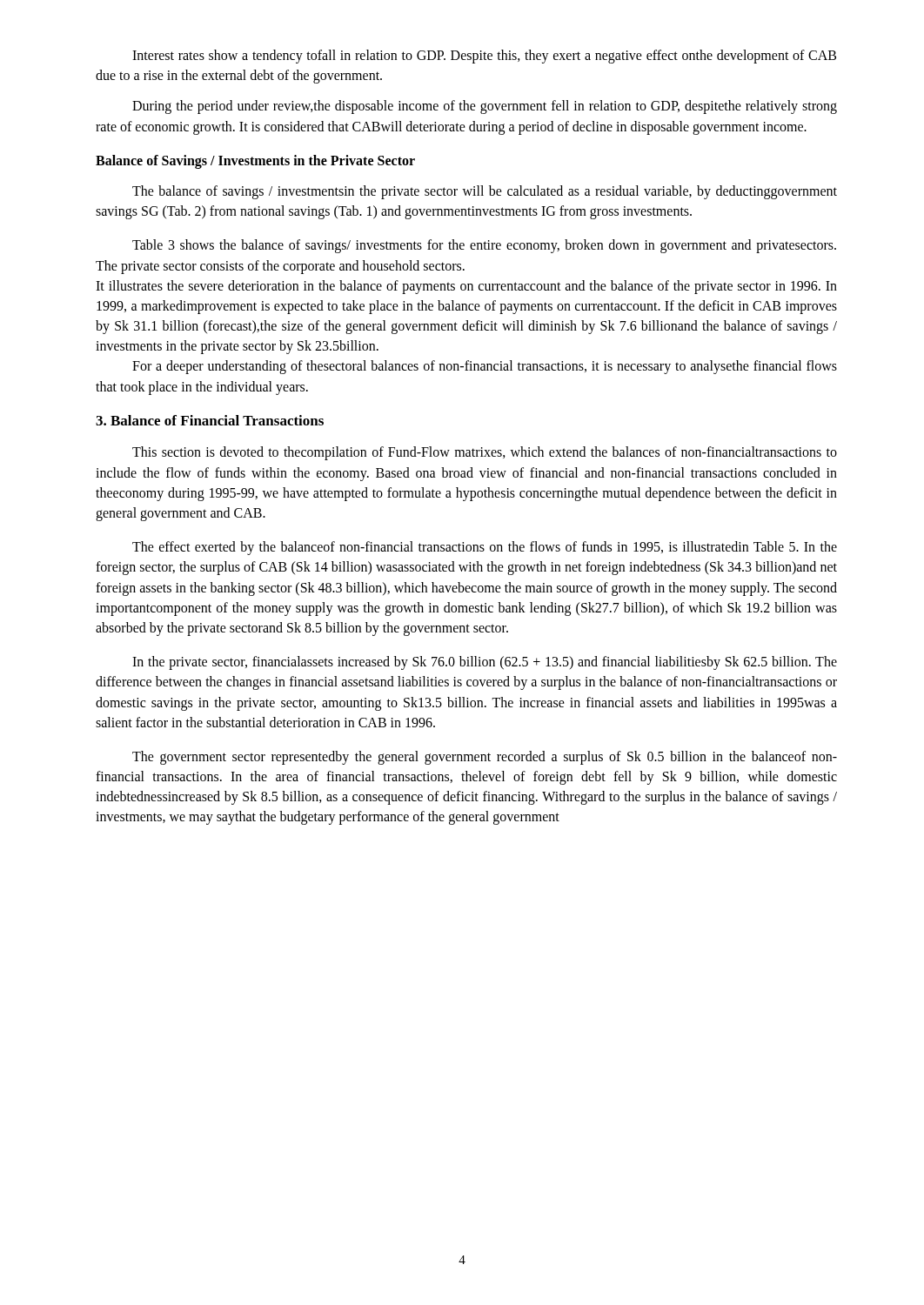Select the section header that says "Balance of Savings / Investments"

pos(255,162)
